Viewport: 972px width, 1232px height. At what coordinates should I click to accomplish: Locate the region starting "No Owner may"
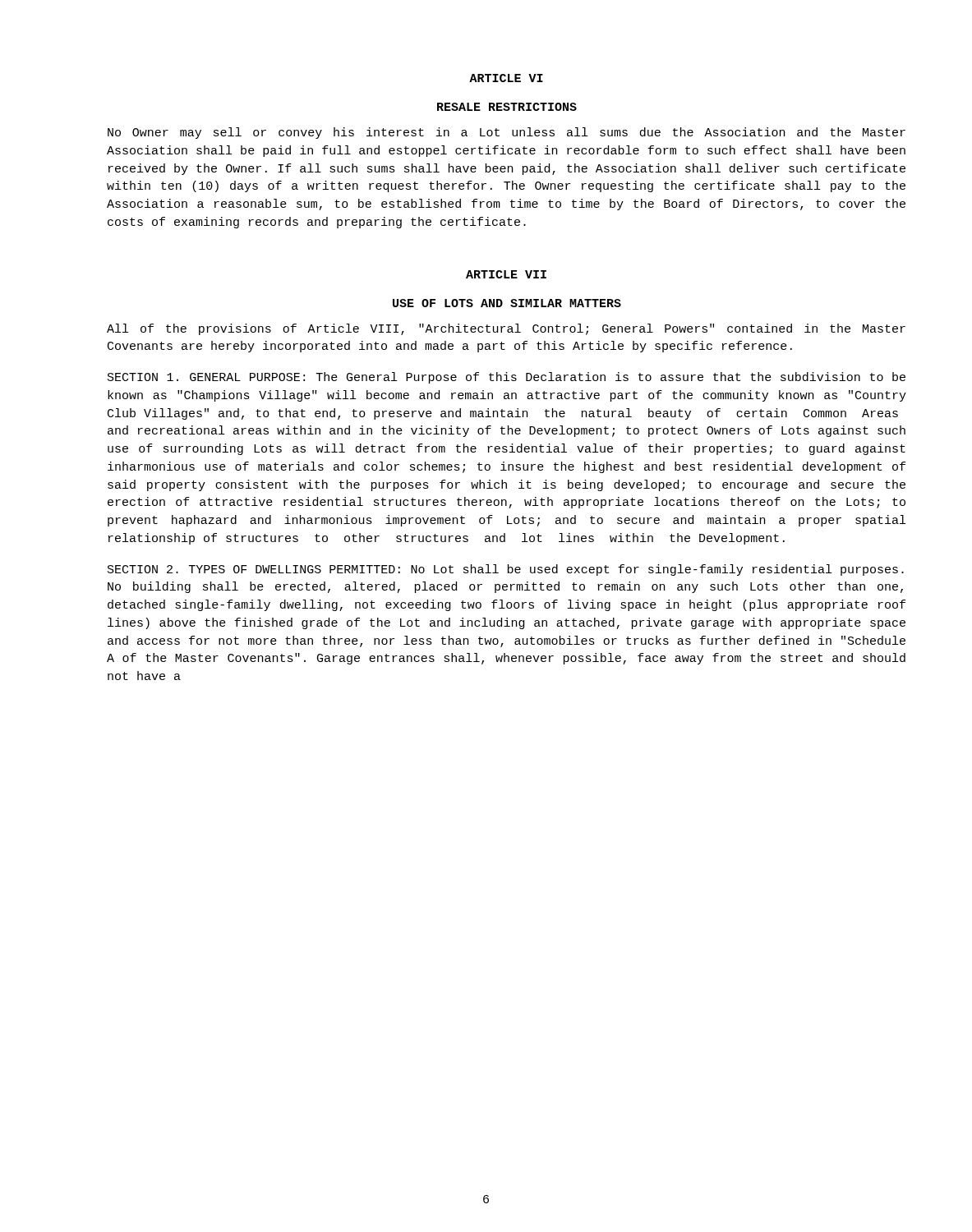(507, 178)
